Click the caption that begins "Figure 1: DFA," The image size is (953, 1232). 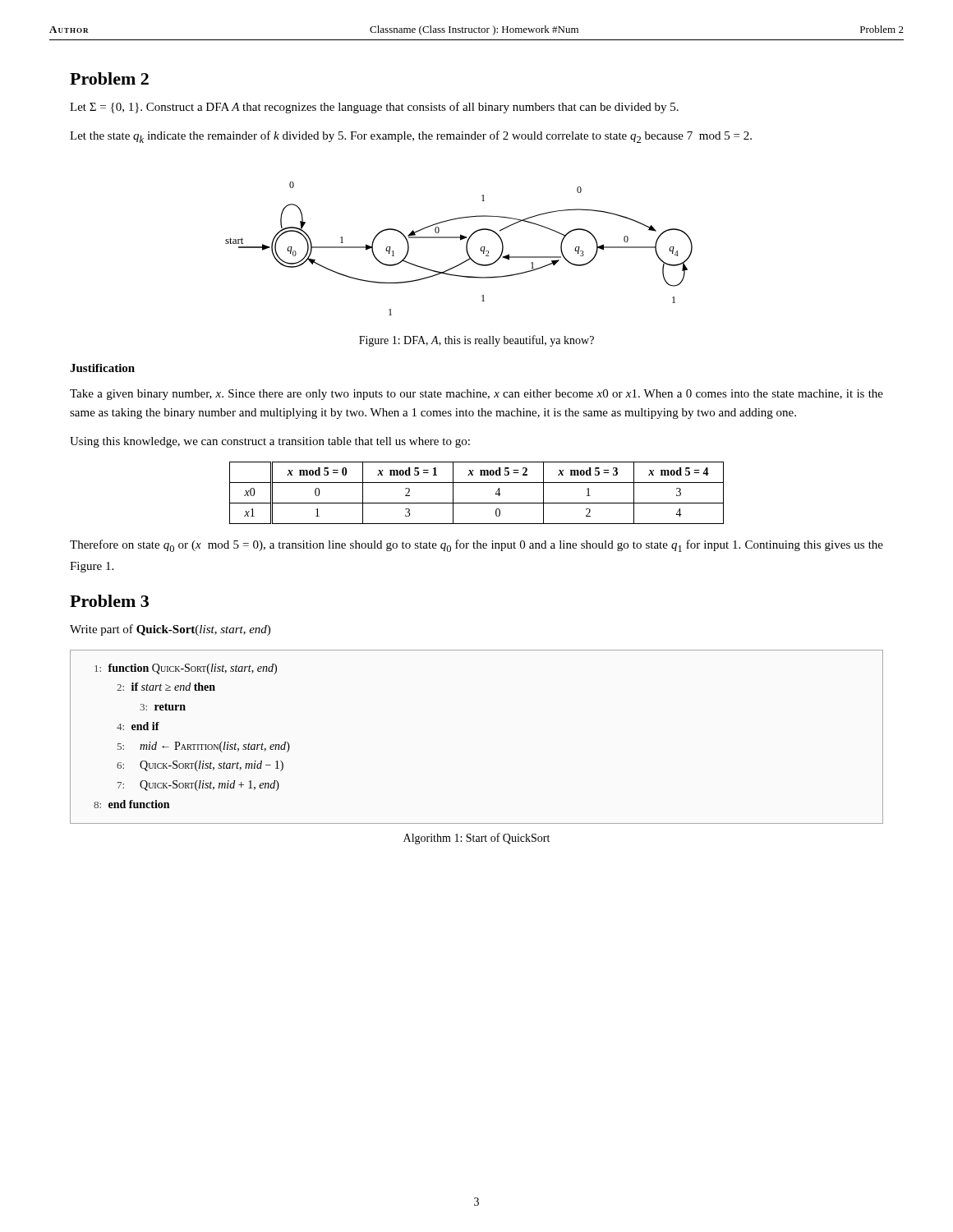pos(476,340)
